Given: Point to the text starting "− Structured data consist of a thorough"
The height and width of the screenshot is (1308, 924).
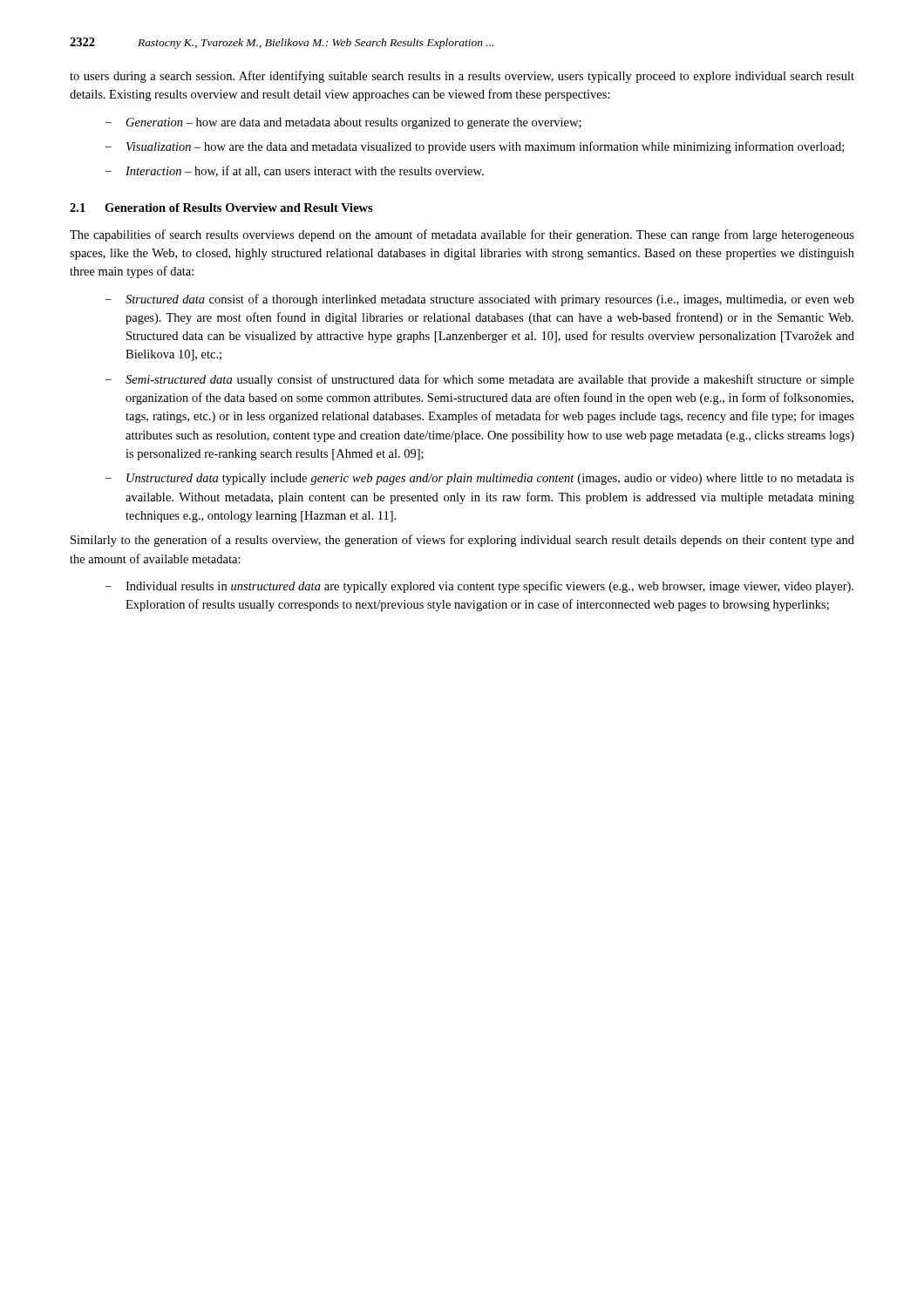Looking at the screenshot, I should [479, 327].
